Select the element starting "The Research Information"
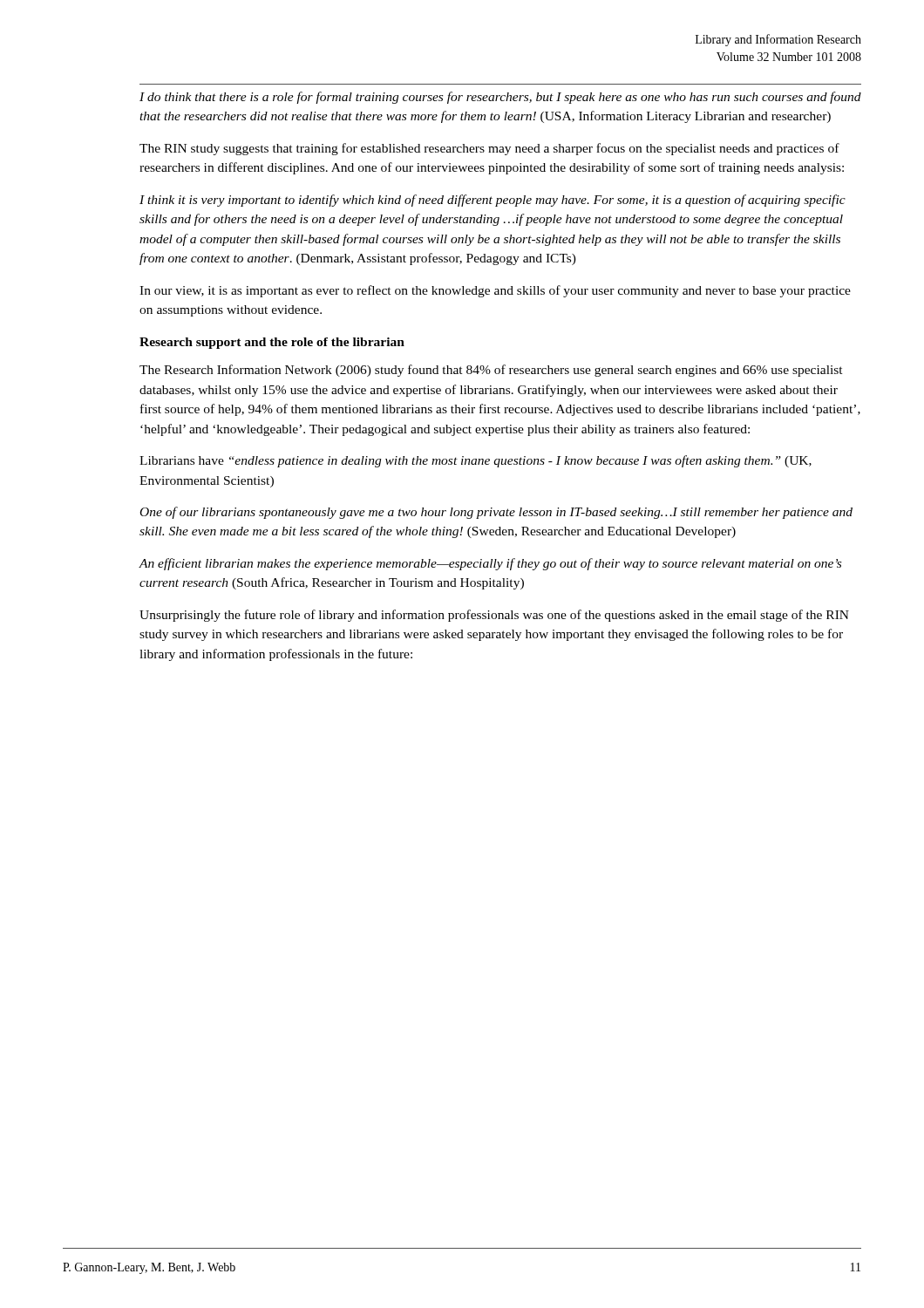Screen dimensions: 1308x924 (500, 399)
